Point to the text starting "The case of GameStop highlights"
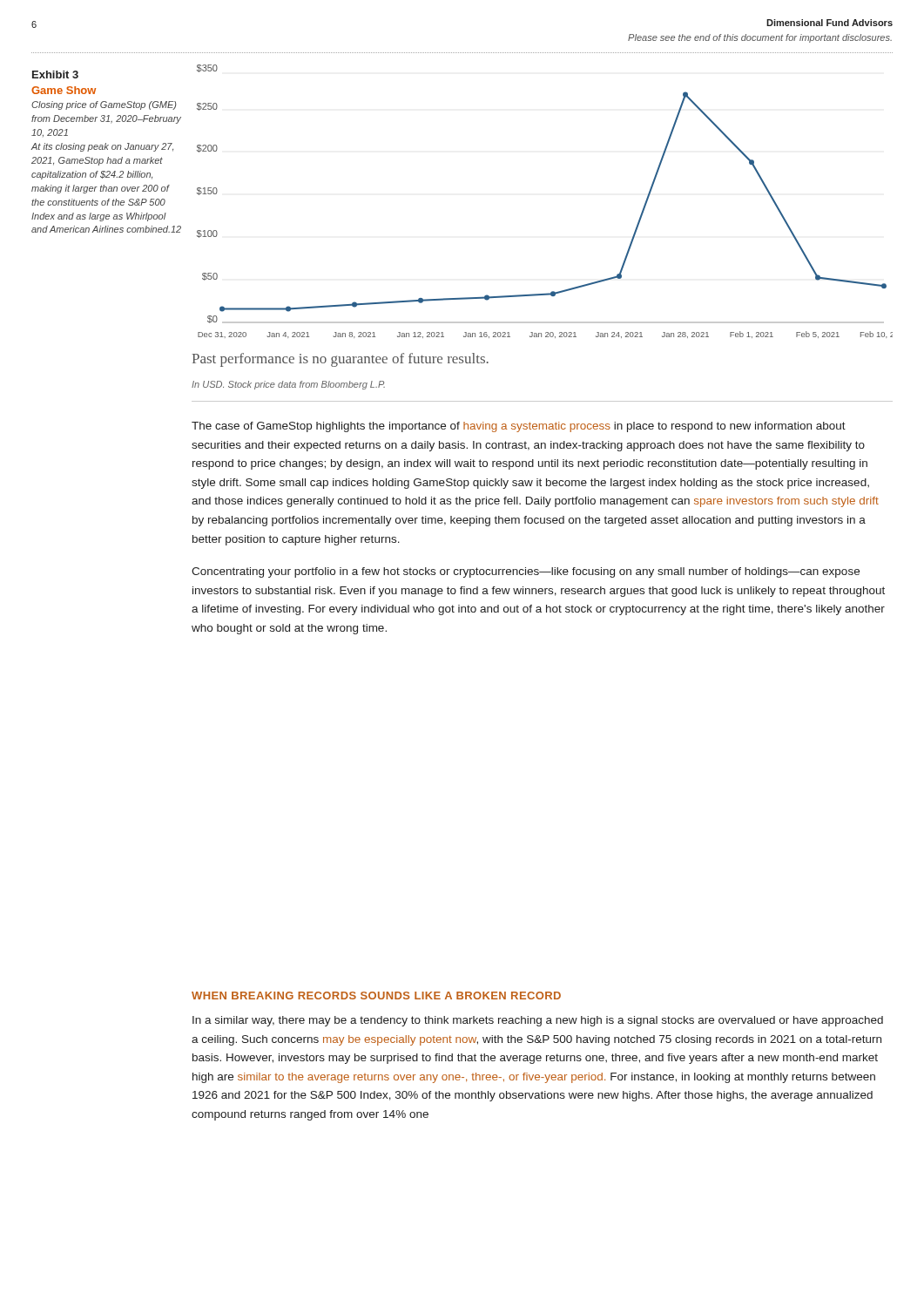 pos(542,527)
